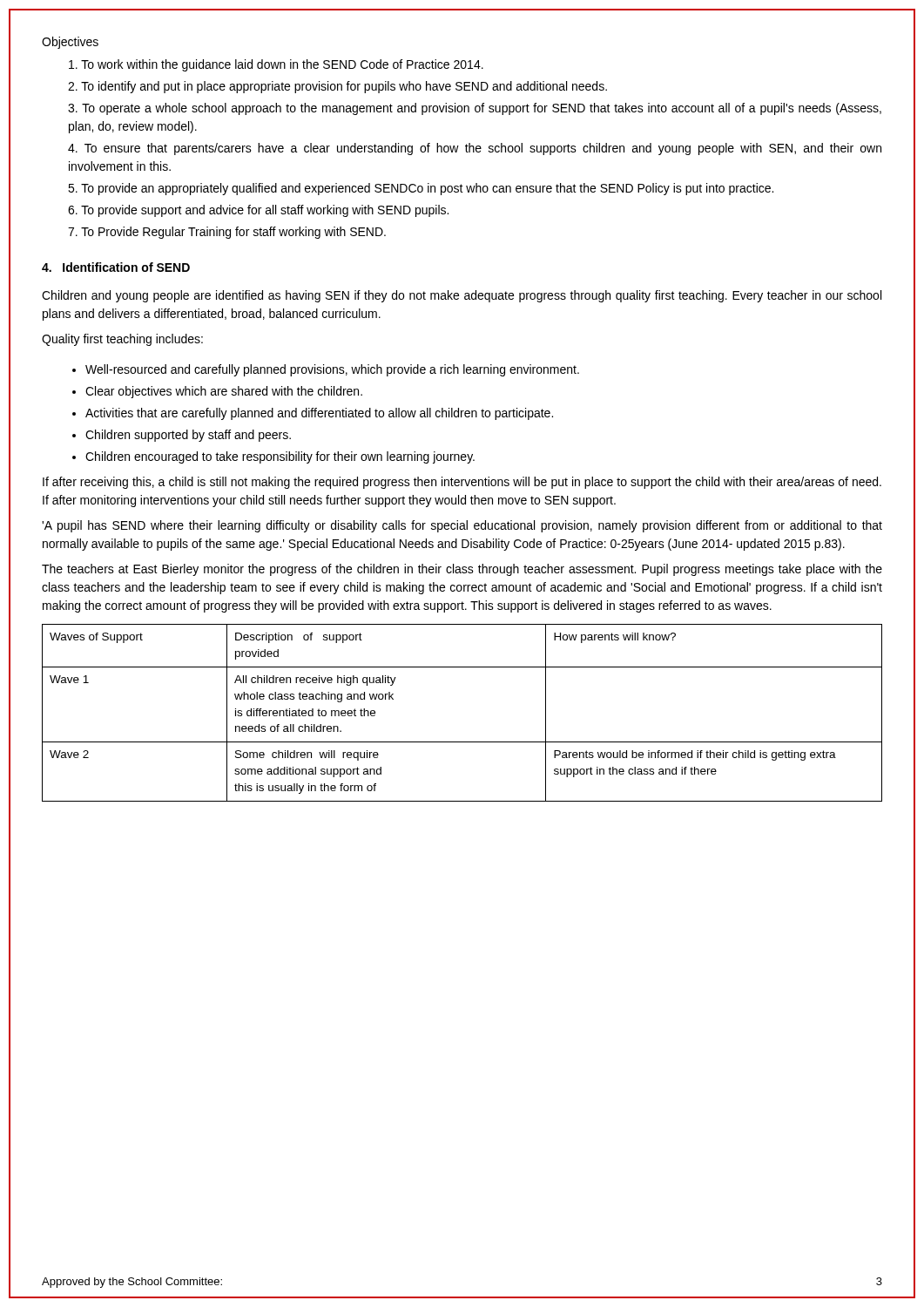Click on the list item with the text "To work within the"

[276, 65]
